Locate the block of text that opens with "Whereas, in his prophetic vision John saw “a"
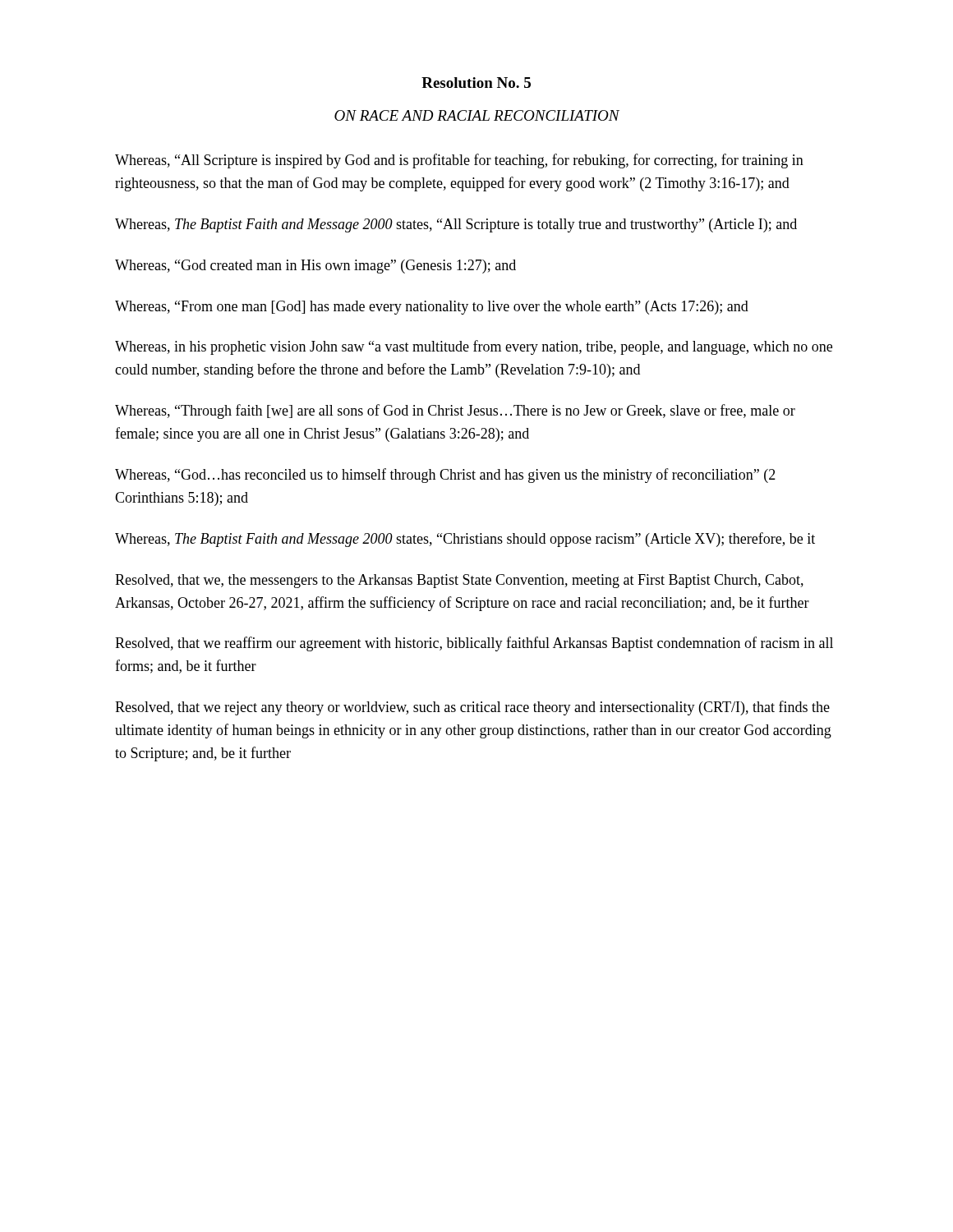 [x=474, y=358]
